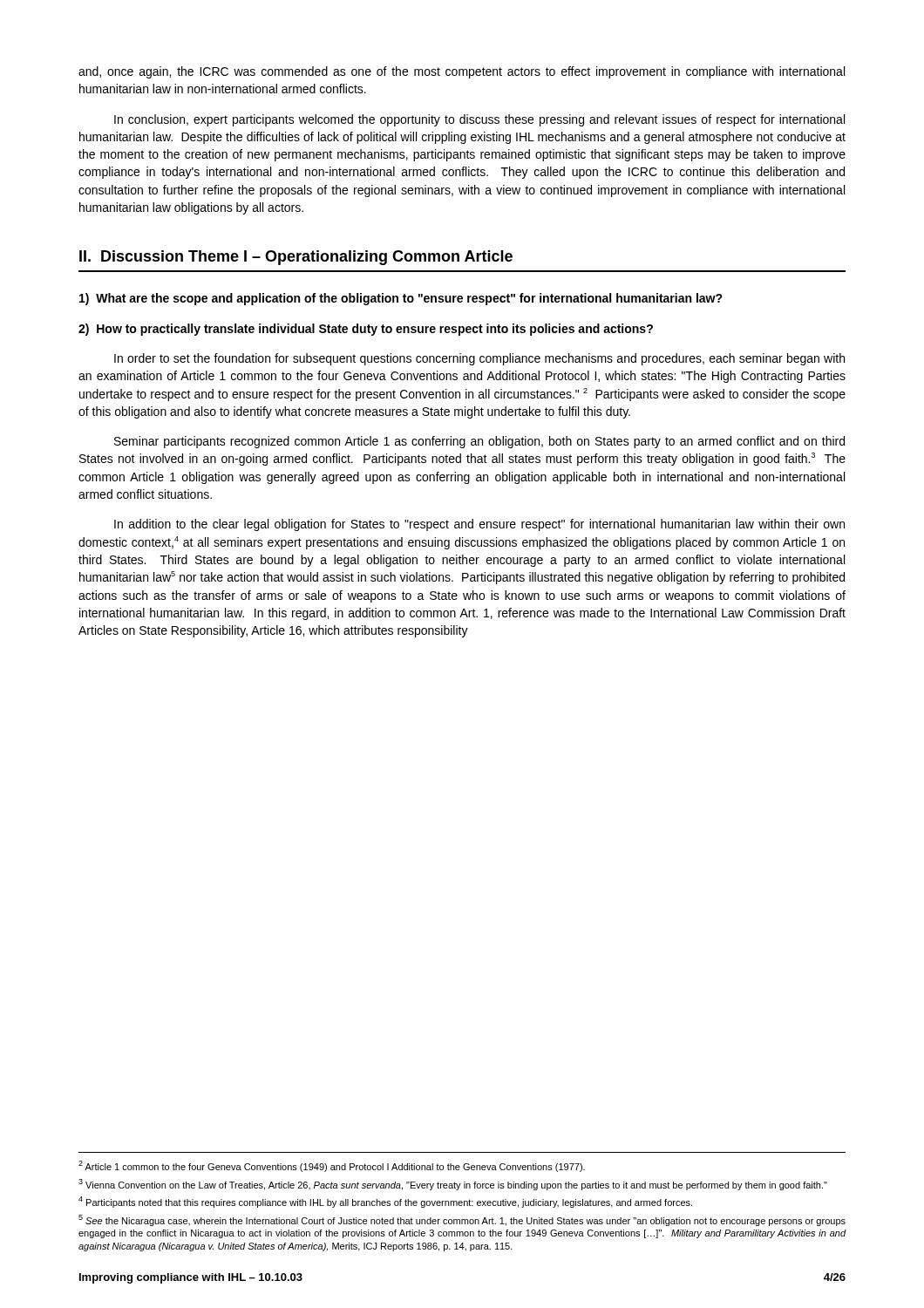Point to the text block starting "1) What are the"
Screen dimensions: 1308x924
pyautogui.click(x=462, y=299)
